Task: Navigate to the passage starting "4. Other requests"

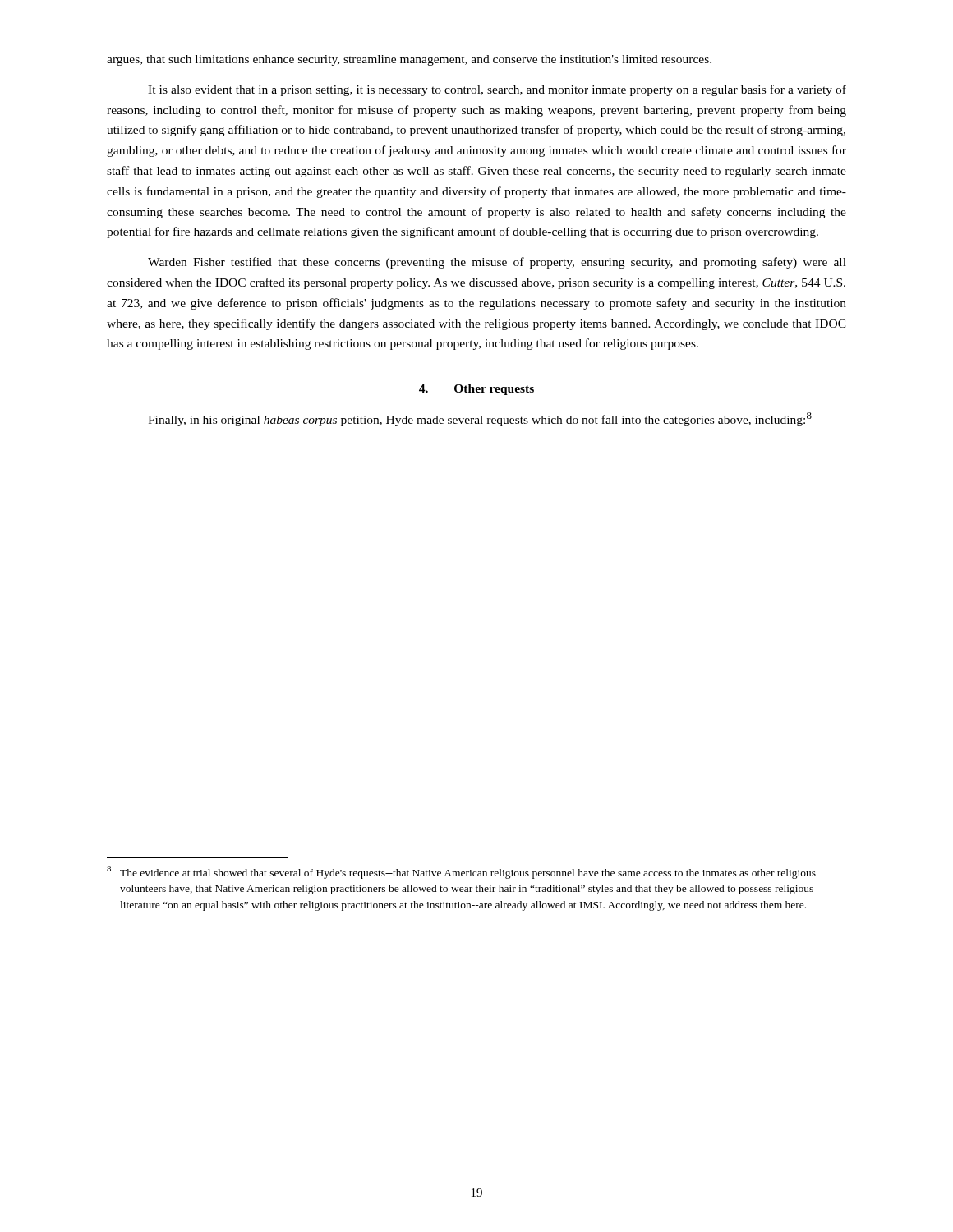Action: click(476, 388)
